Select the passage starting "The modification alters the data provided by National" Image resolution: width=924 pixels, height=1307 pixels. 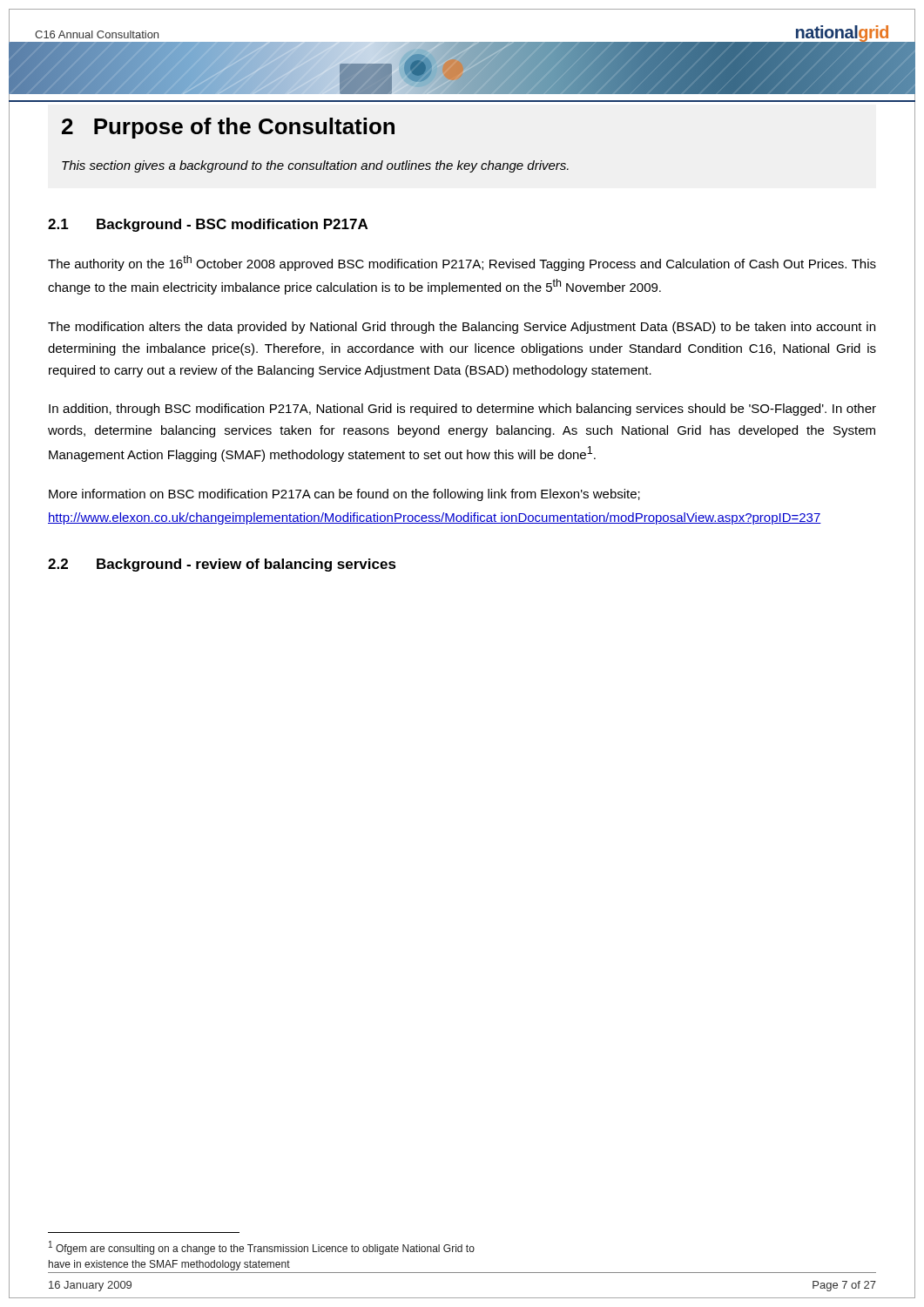coord(462,348)
